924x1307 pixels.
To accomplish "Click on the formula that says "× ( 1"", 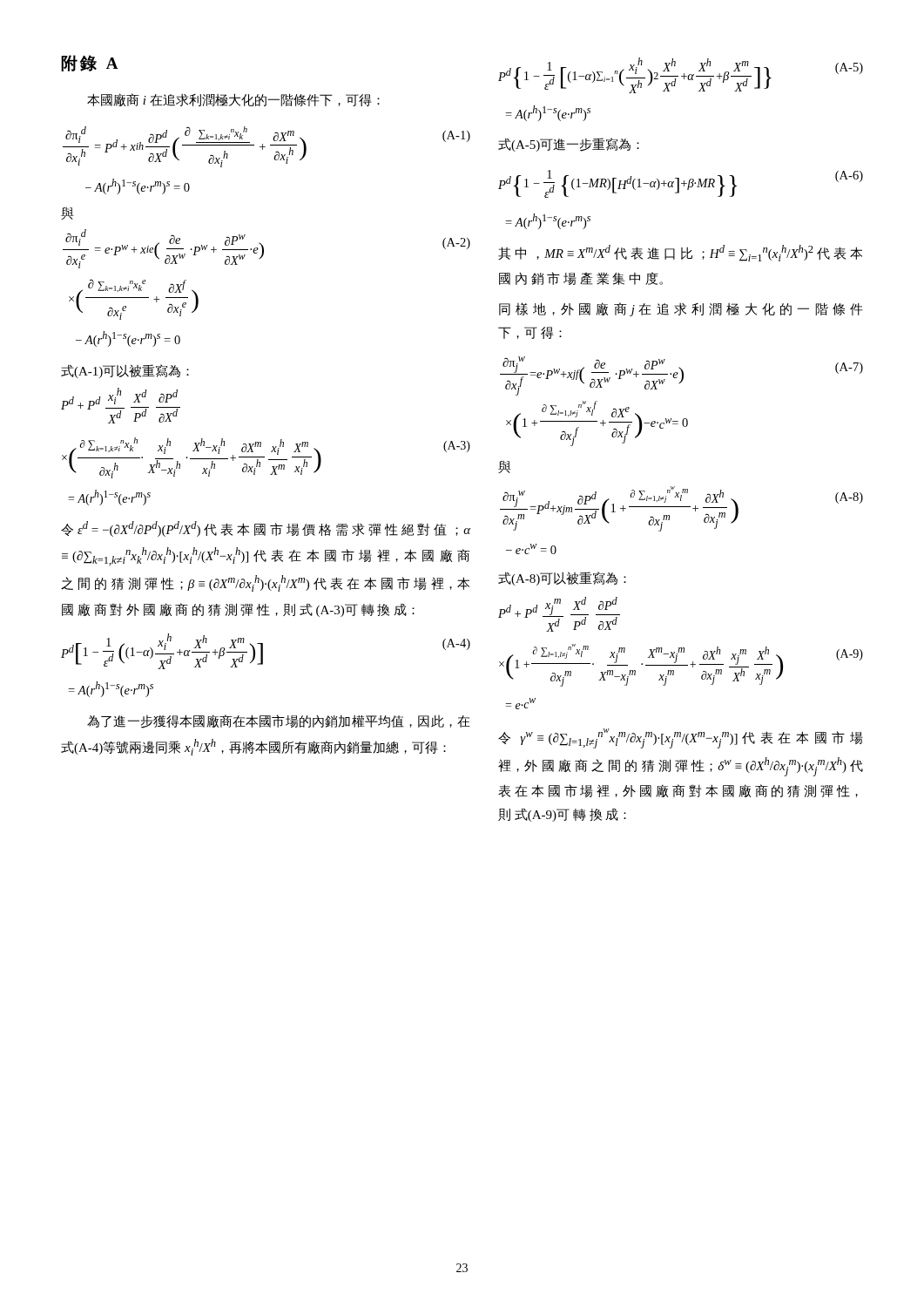I will pyautogui.click(x=681, y=678).
